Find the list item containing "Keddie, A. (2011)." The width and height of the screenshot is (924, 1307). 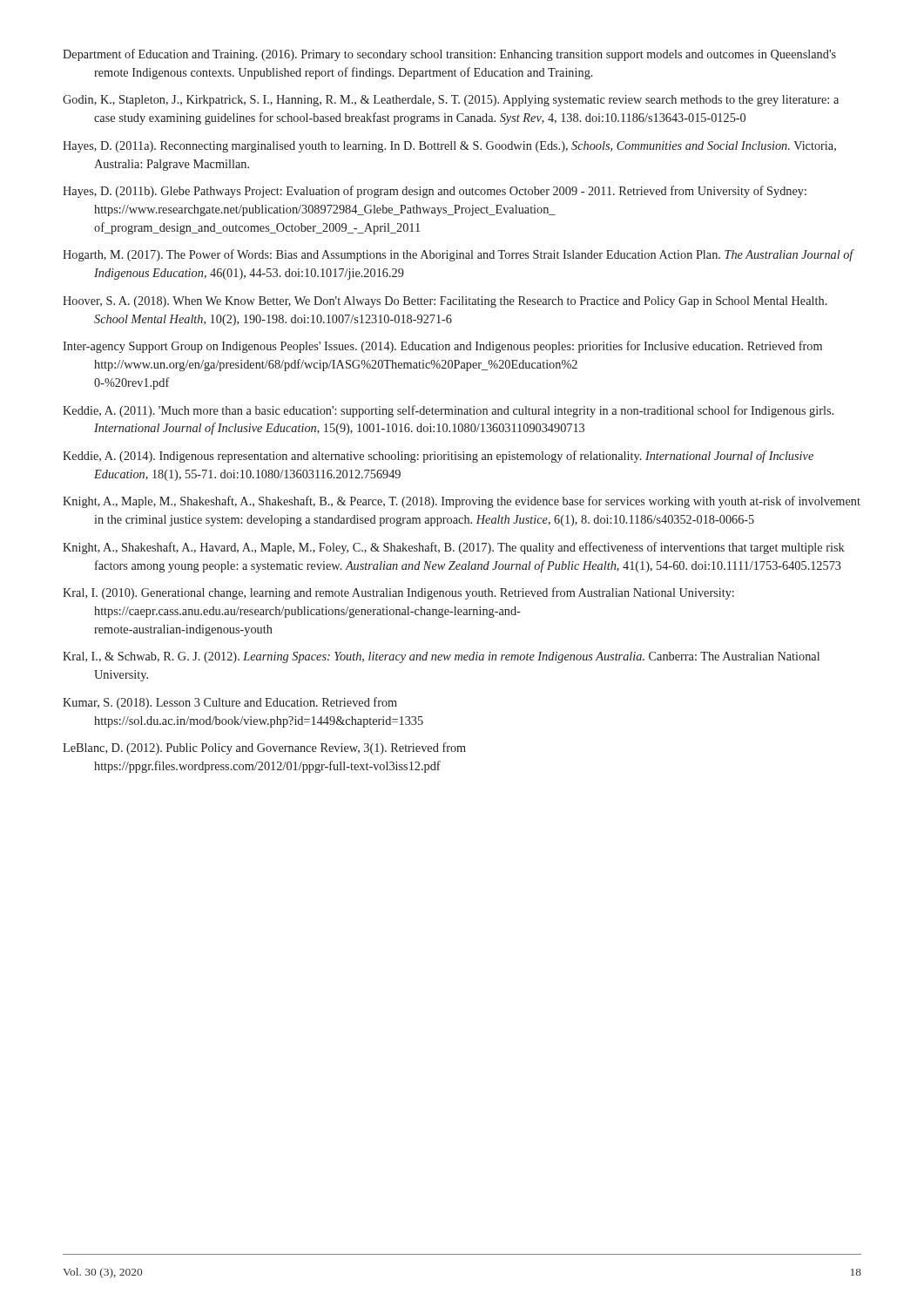[x=449, y=419]
